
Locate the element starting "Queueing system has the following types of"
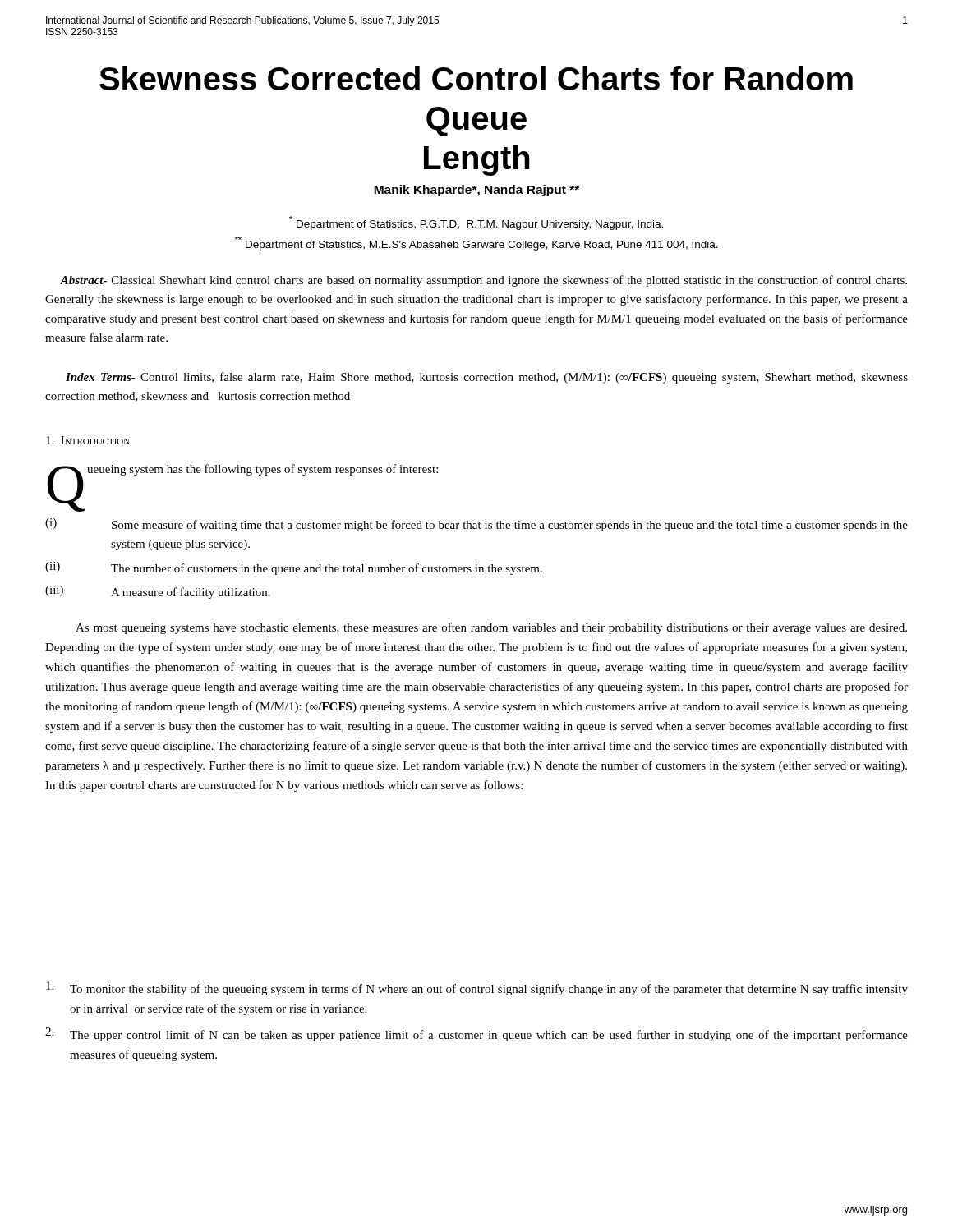pyautogui.click(x=242, y=483)
